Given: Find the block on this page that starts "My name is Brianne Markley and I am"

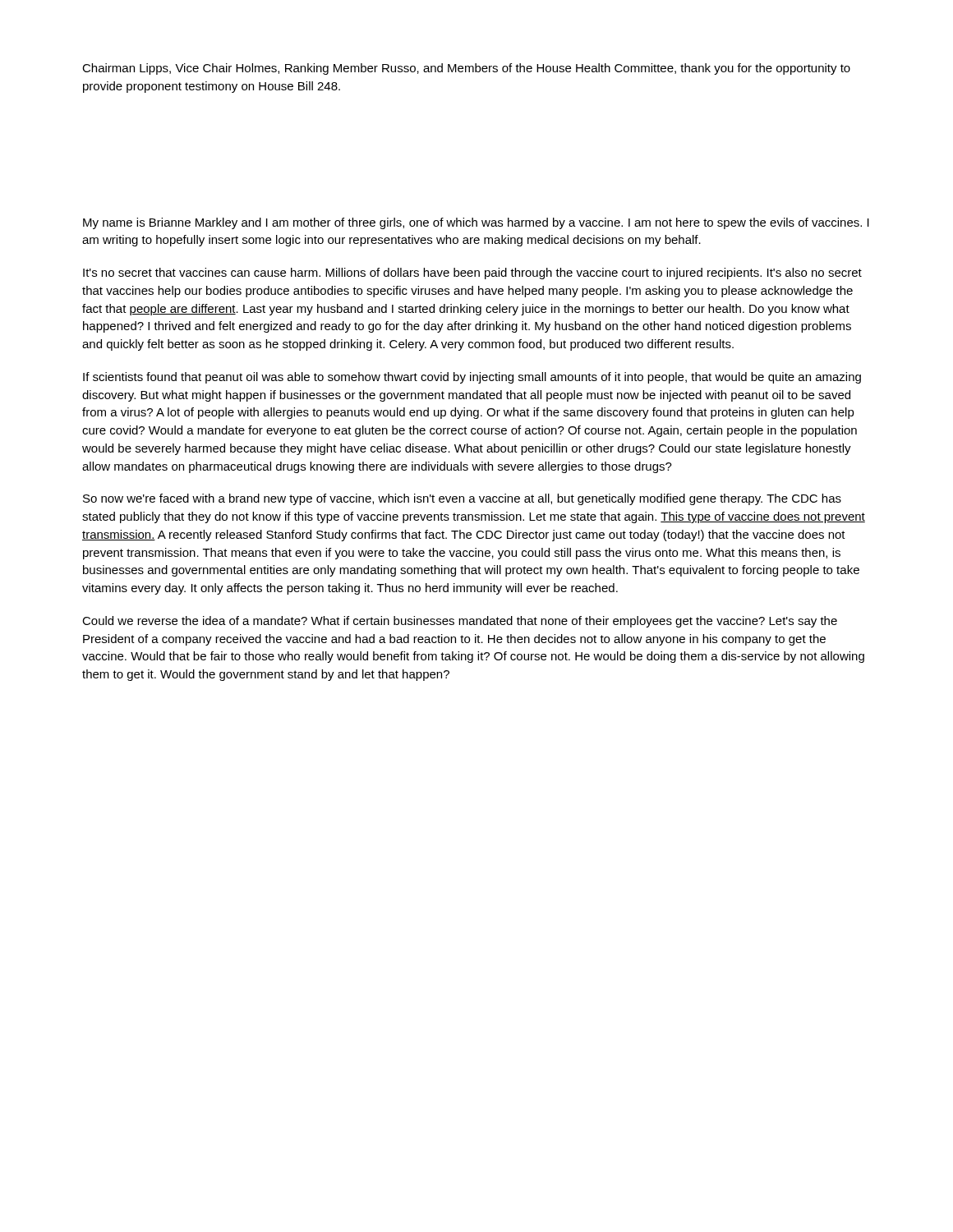Looking at the screenshot, I should [x=476, y=231].
